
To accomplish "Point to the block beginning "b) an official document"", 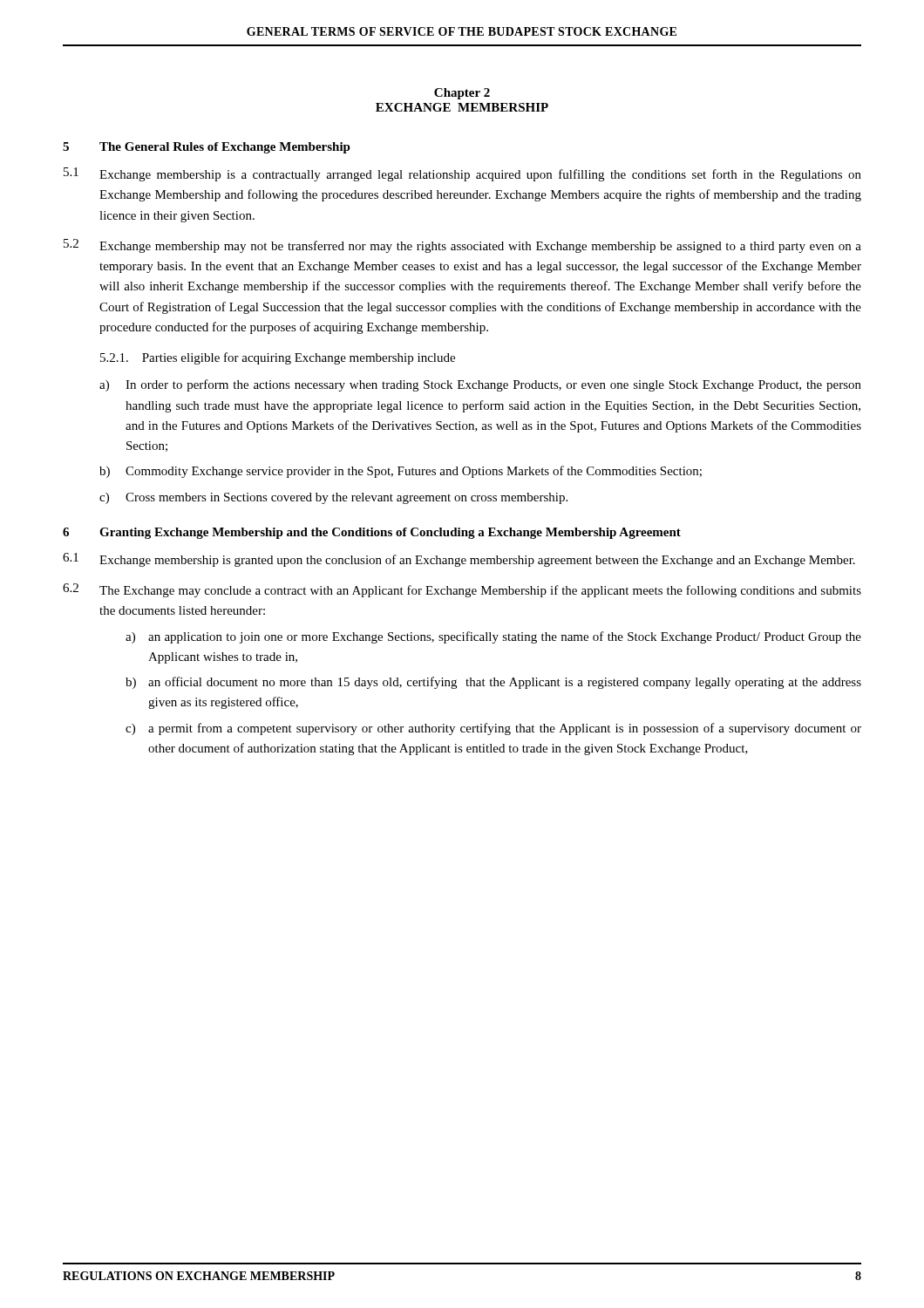I will [493, 693].
